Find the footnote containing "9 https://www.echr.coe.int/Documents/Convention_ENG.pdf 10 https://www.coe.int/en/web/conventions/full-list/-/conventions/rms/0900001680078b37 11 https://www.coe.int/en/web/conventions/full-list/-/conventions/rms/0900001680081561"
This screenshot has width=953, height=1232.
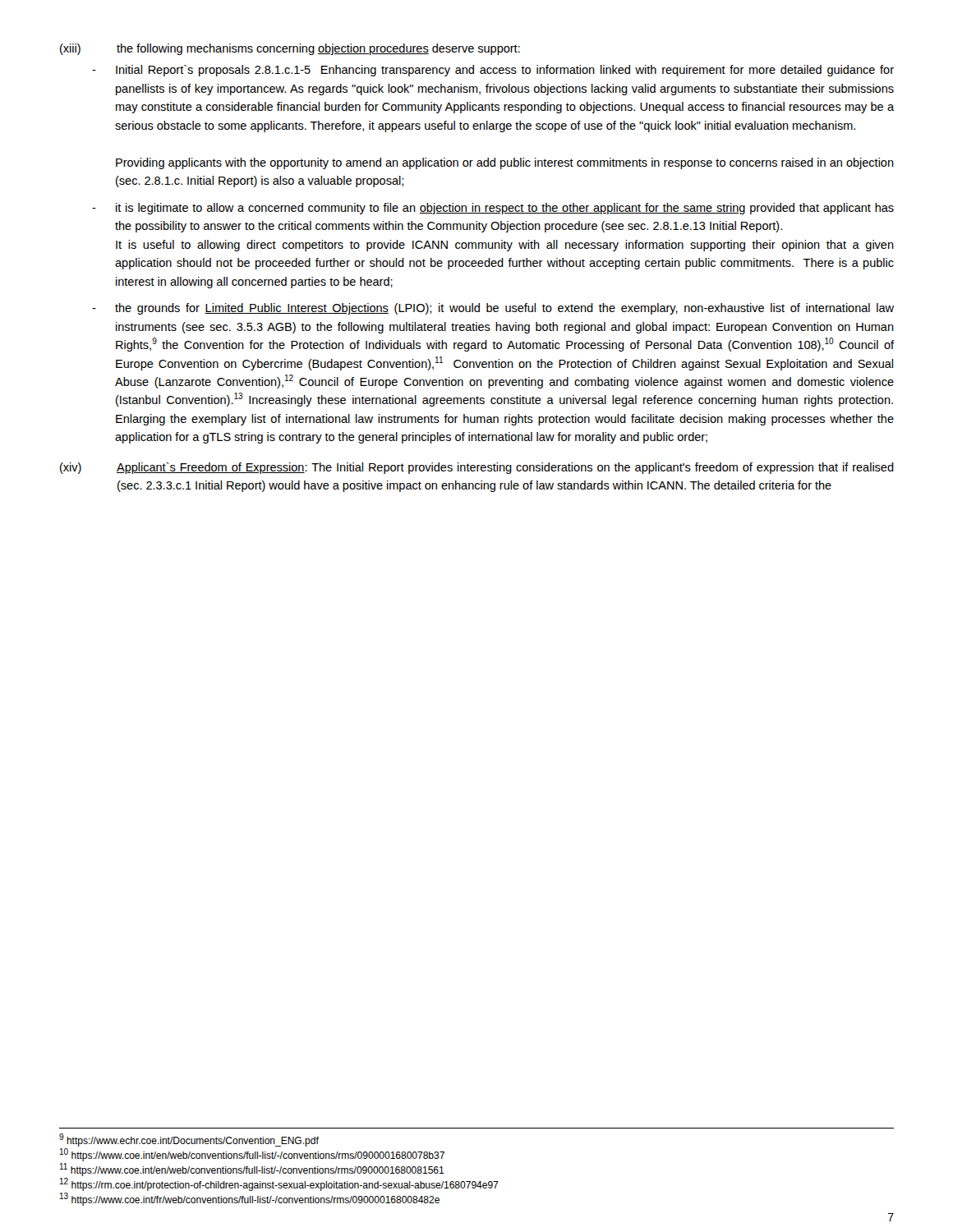[x=476, y=1170]
